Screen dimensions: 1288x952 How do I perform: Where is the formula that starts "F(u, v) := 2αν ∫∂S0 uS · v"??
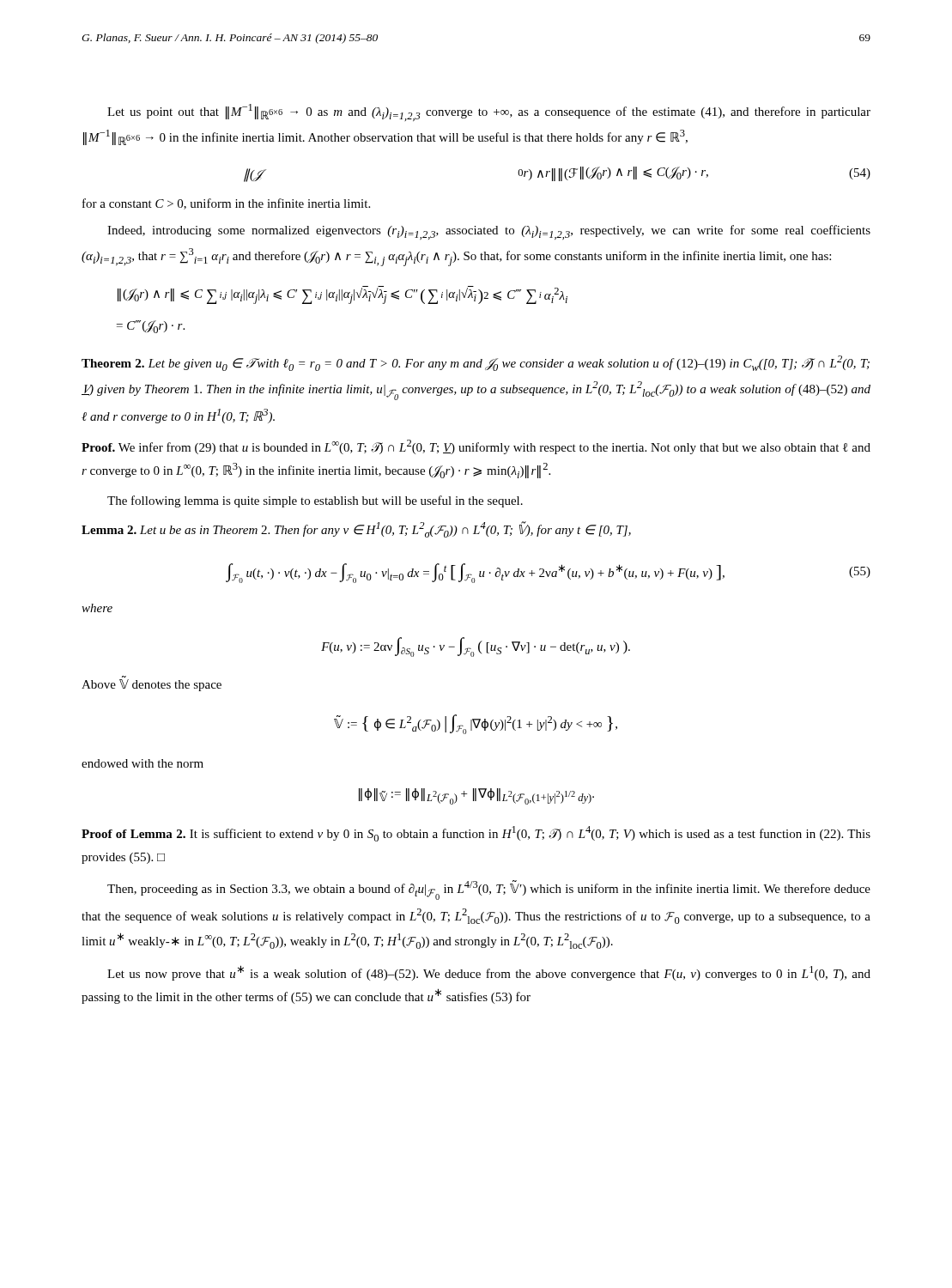point(476,645)
